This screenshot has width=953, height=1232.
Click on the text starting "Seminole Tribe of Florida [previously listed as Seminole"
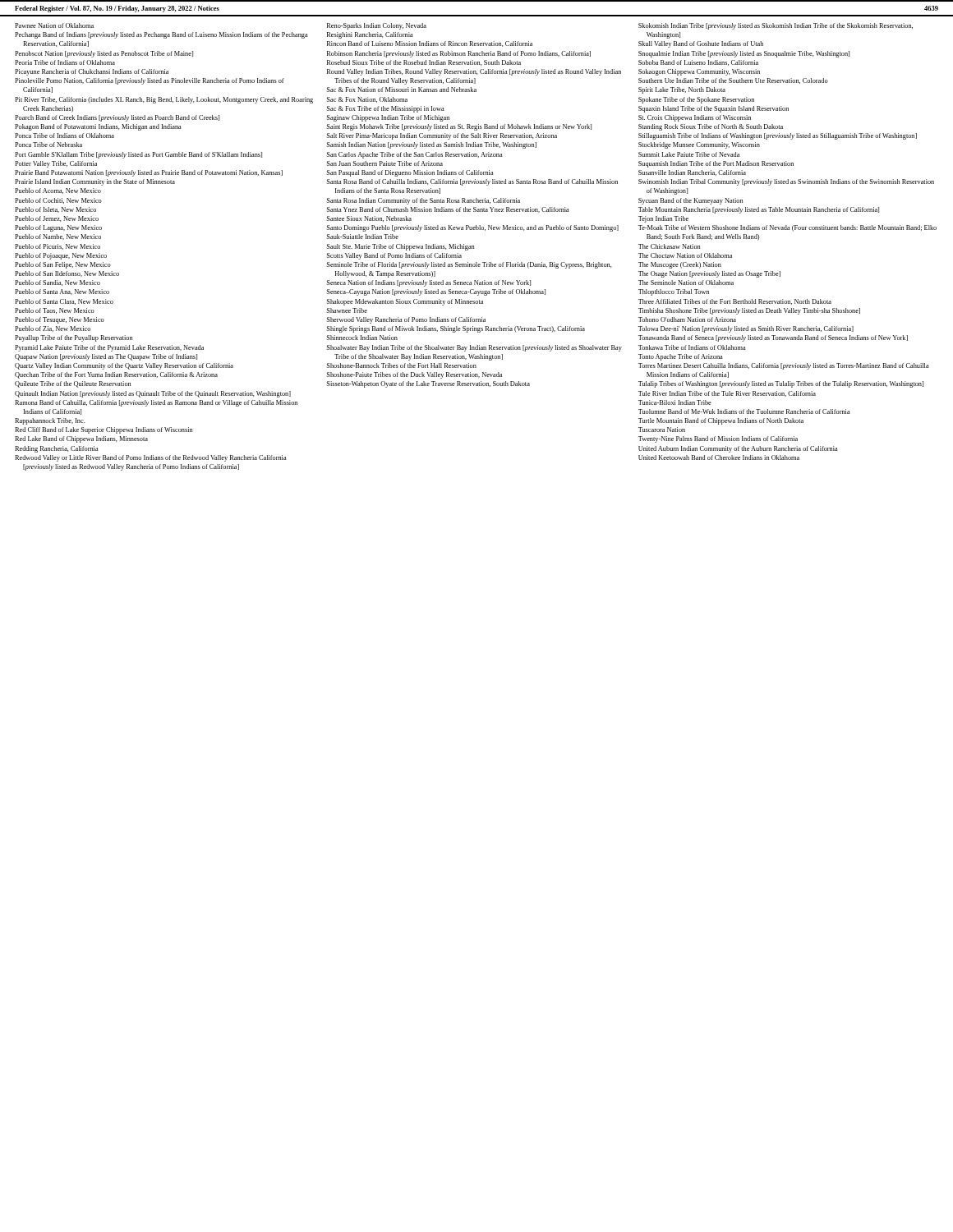476,269
